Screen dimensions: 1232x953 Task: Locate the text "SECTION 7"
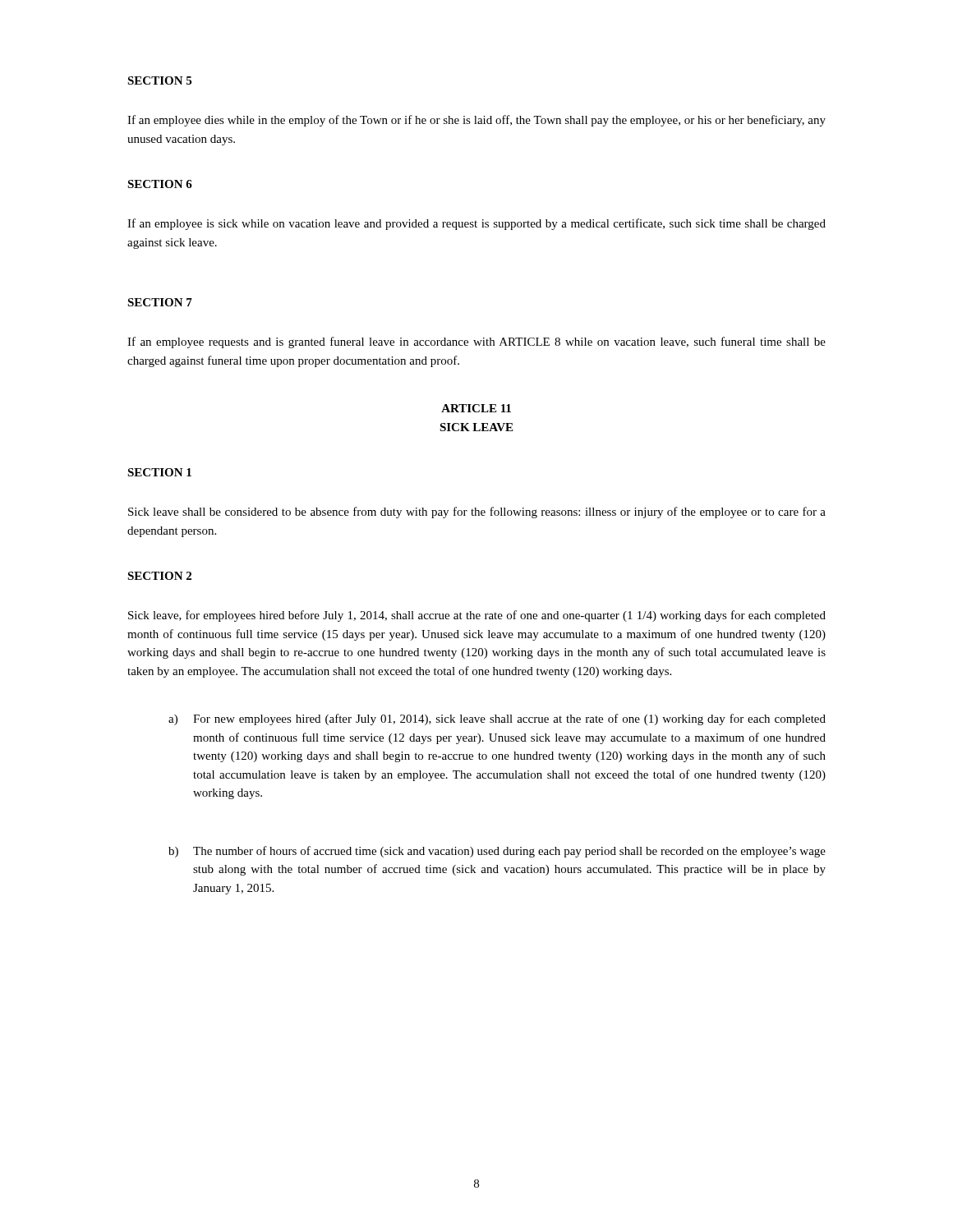tap(160, 302)
